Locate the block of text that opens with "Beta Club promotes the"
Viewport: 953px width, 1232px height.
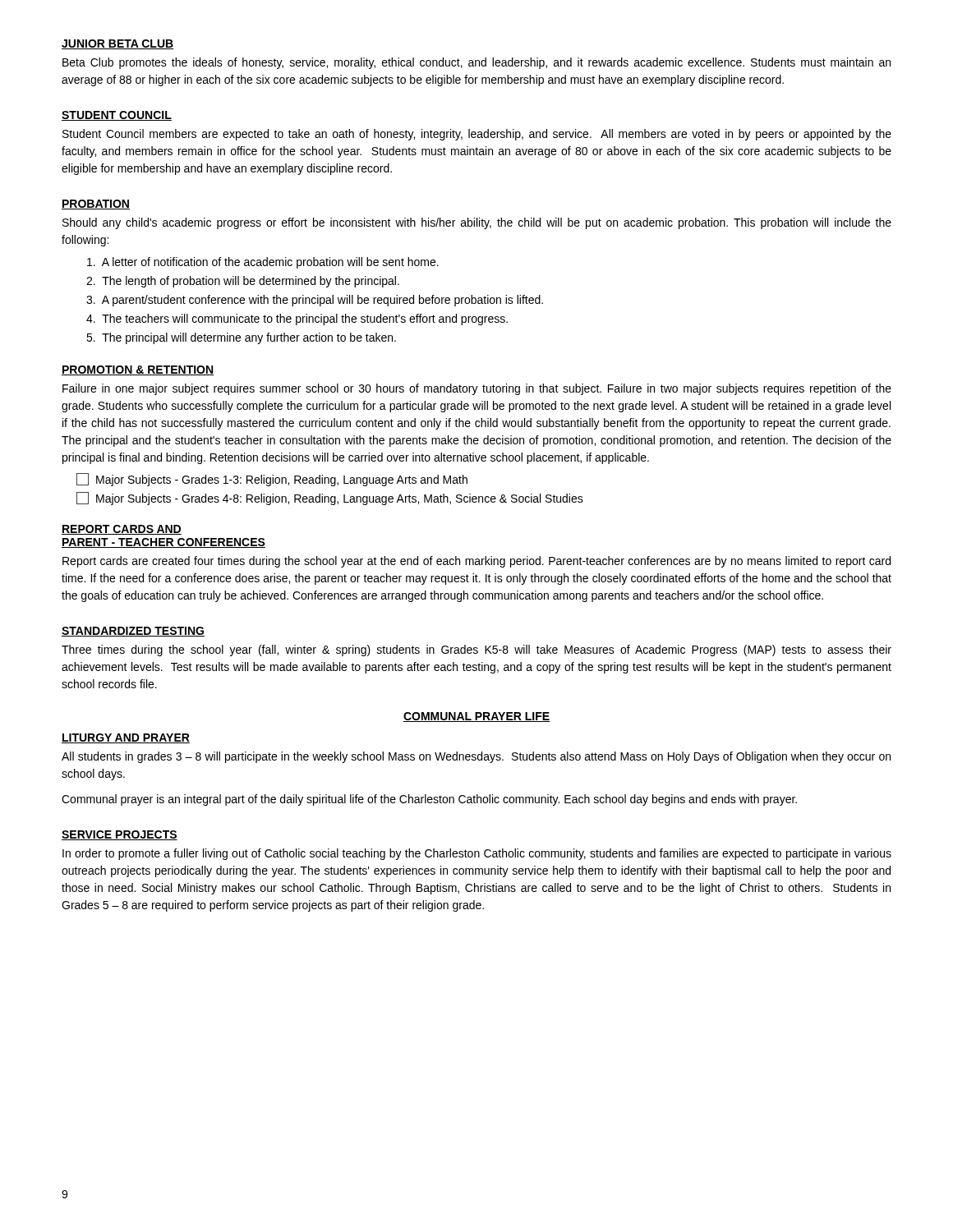pos(476,71)
